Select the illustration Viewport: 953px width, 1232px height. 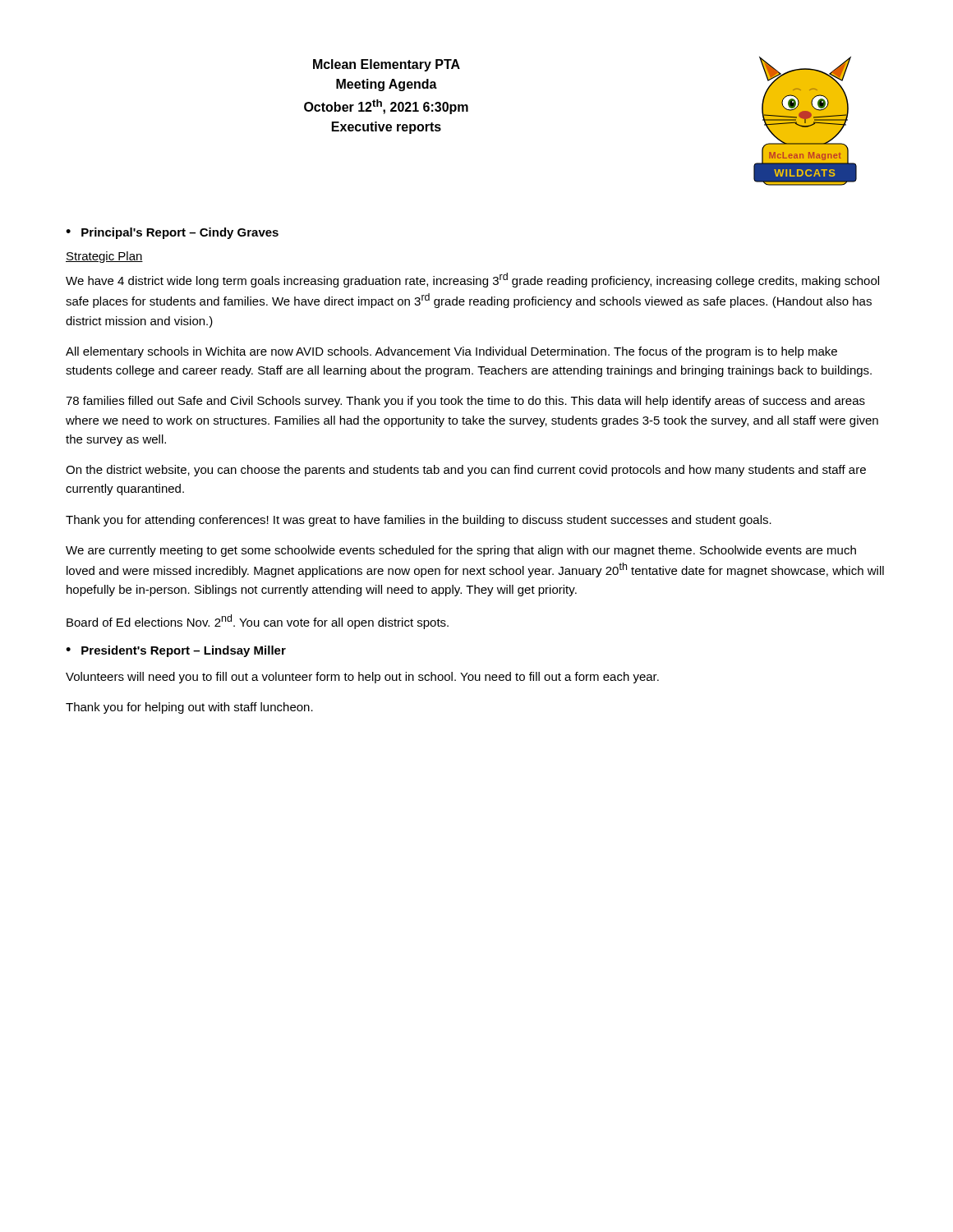coord(805,131)
